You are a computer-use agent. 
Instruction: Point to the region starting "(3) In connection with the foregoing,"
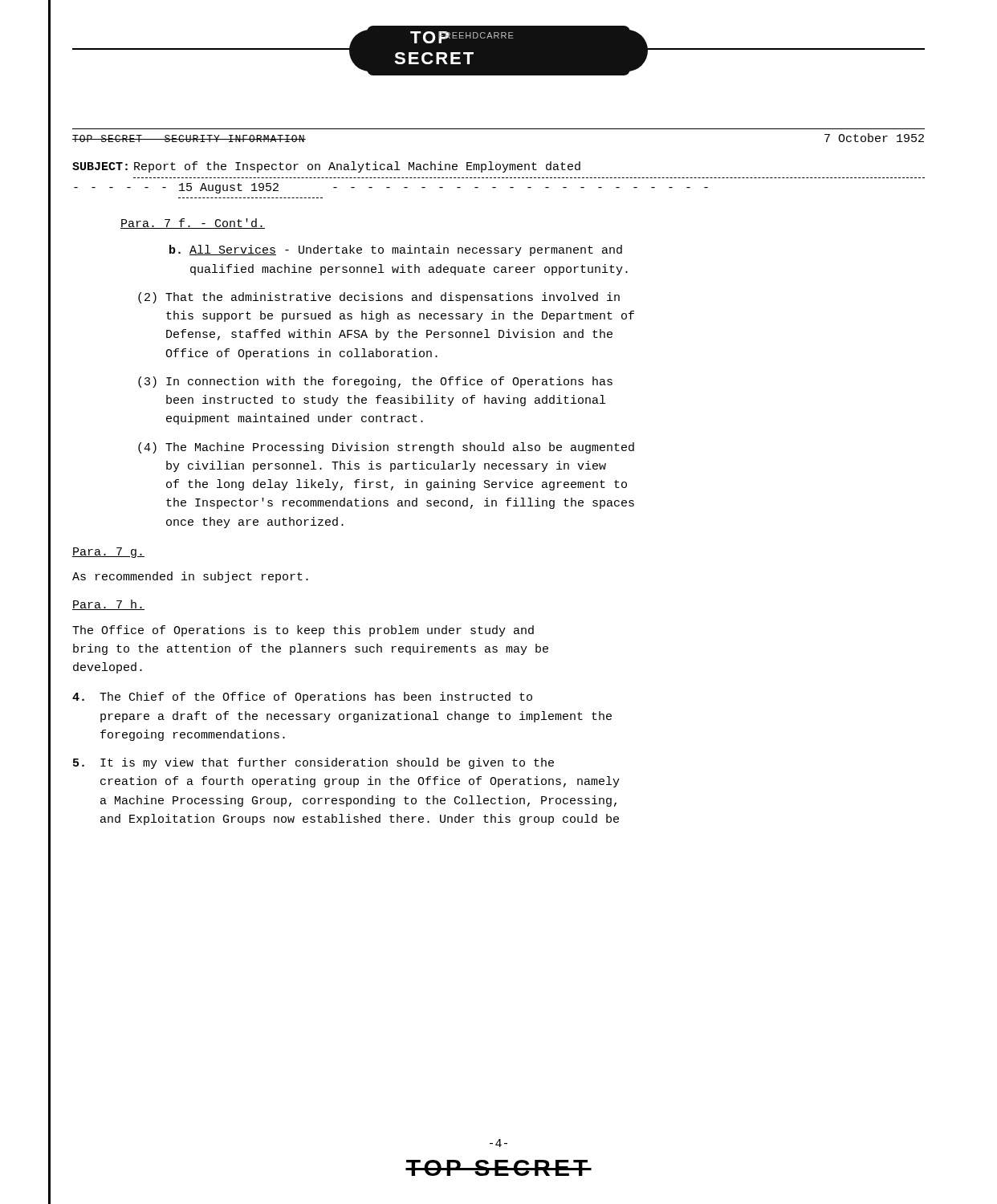375,401
